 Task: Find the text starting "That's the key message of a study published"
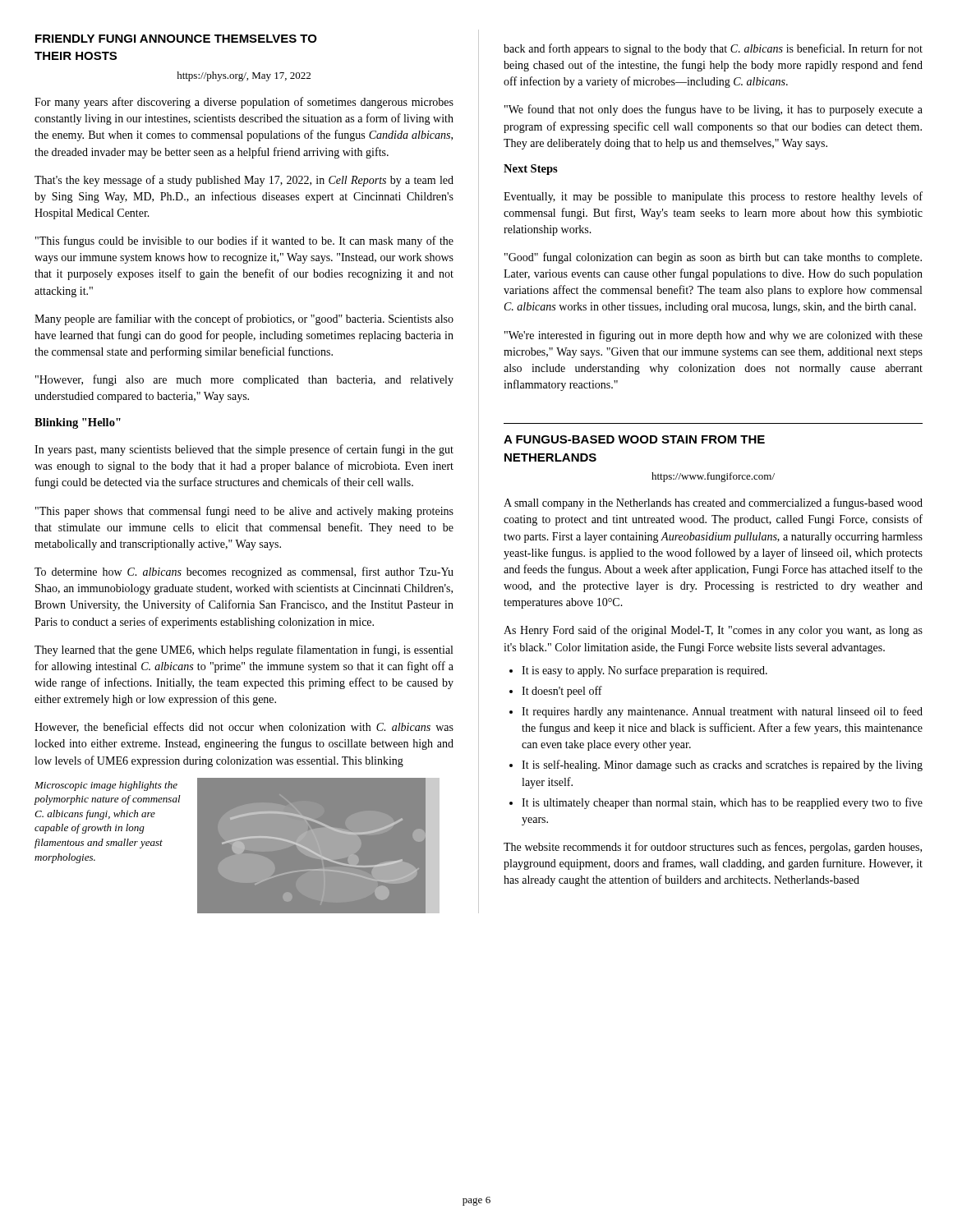(x=244, y=197)
